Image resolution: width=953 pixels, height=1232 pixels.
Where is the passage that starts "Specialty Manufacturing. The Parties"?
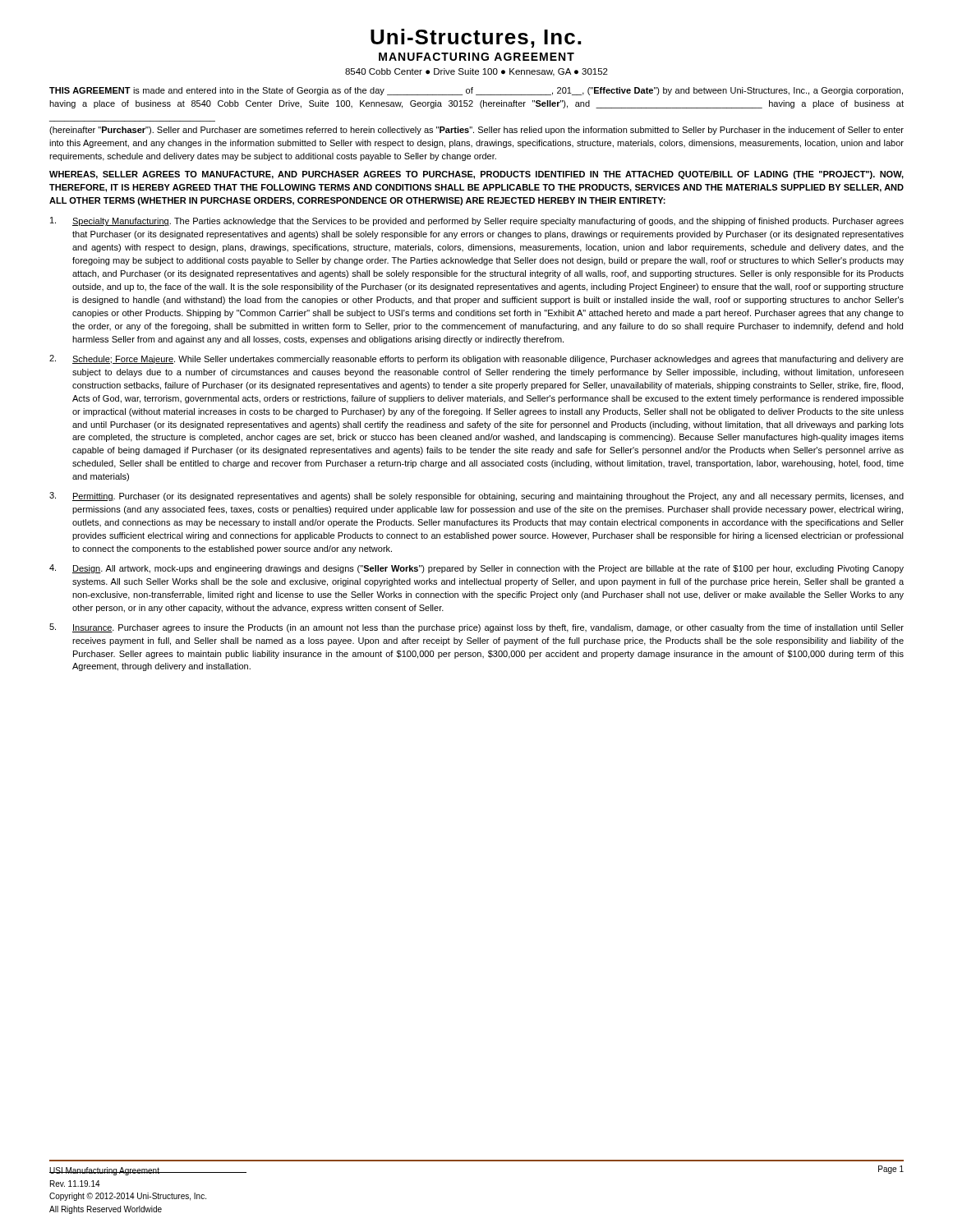coord(476,281)
